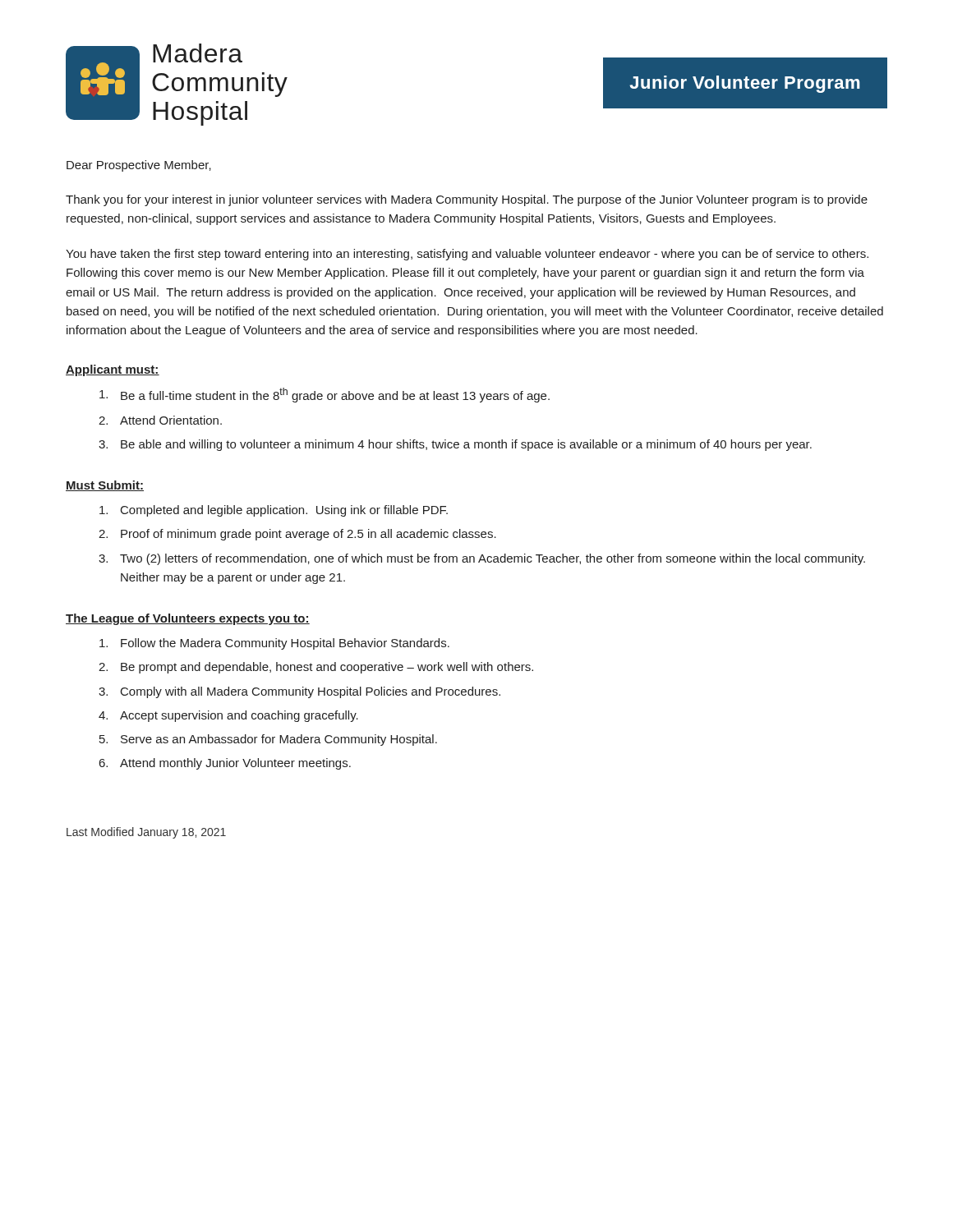Point to the block beginning "3. Comply with all Madera Community"
The width and height of the screenshot is (953, 1232).
[493, 691]
